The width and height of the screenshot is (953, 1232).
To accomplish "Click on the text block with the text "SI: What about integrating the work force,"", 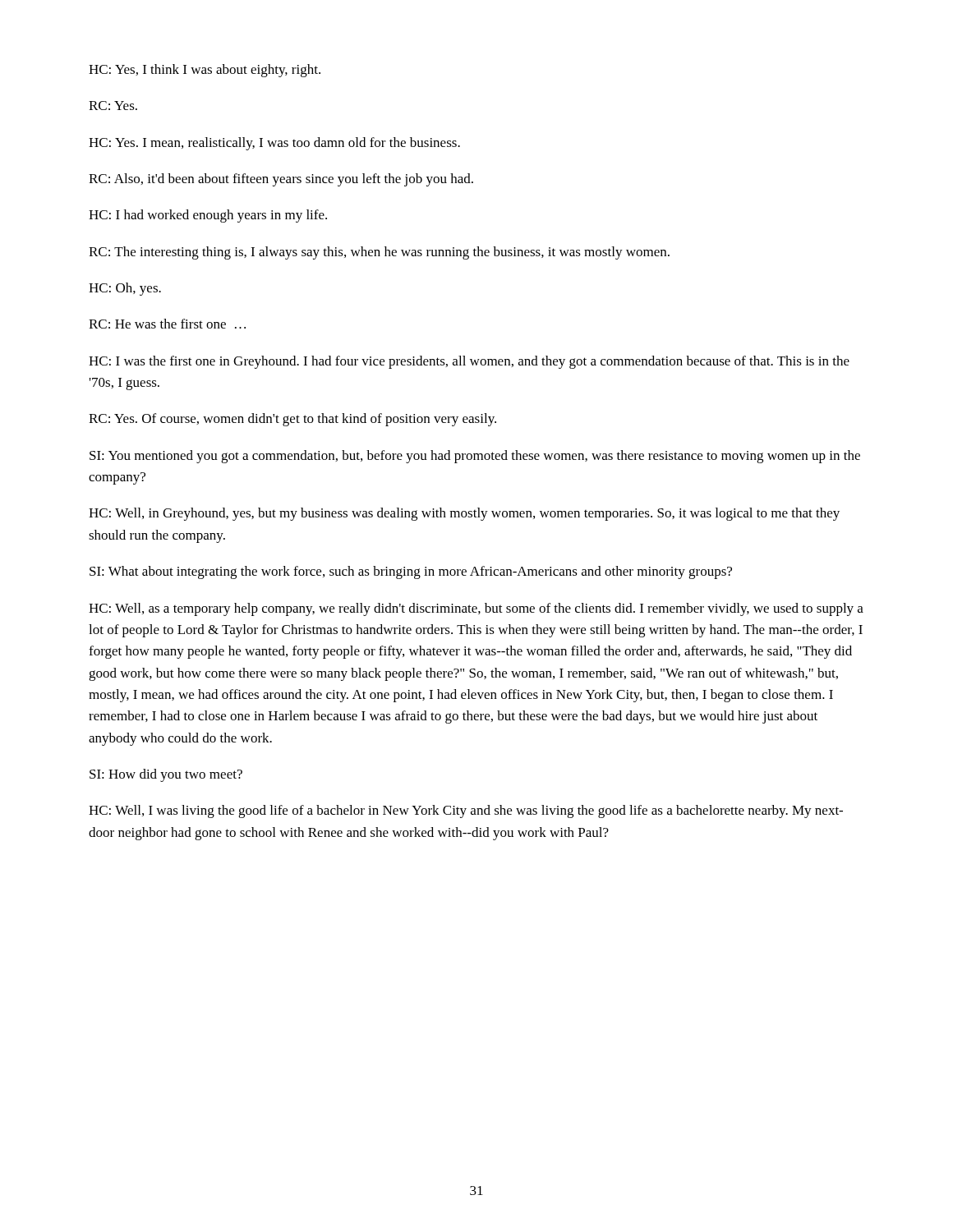I will click(411, 571).
